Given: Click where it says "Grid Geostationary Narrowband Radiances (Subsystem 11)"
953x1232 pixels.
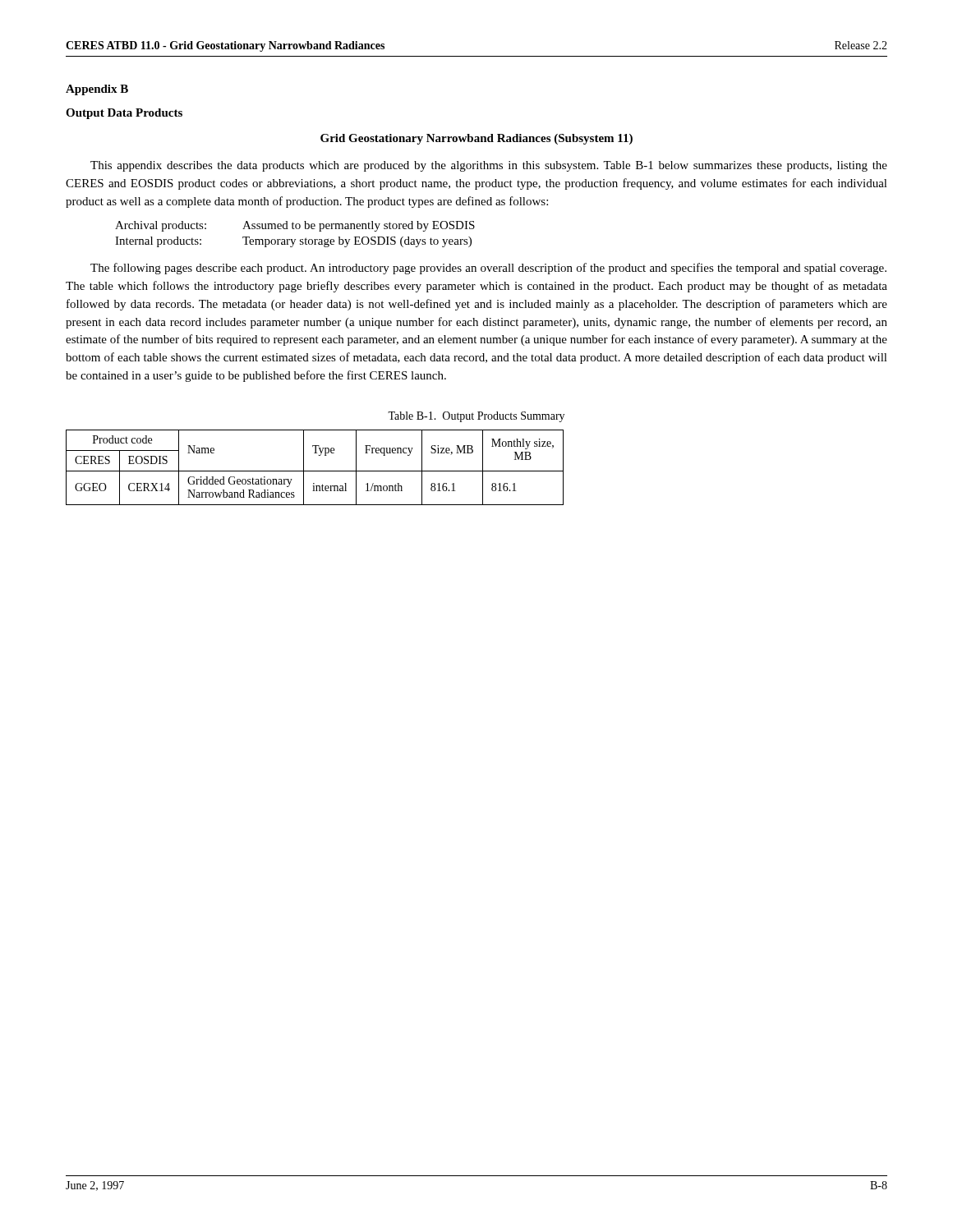Looking at the screenshot, I should 476,138.
